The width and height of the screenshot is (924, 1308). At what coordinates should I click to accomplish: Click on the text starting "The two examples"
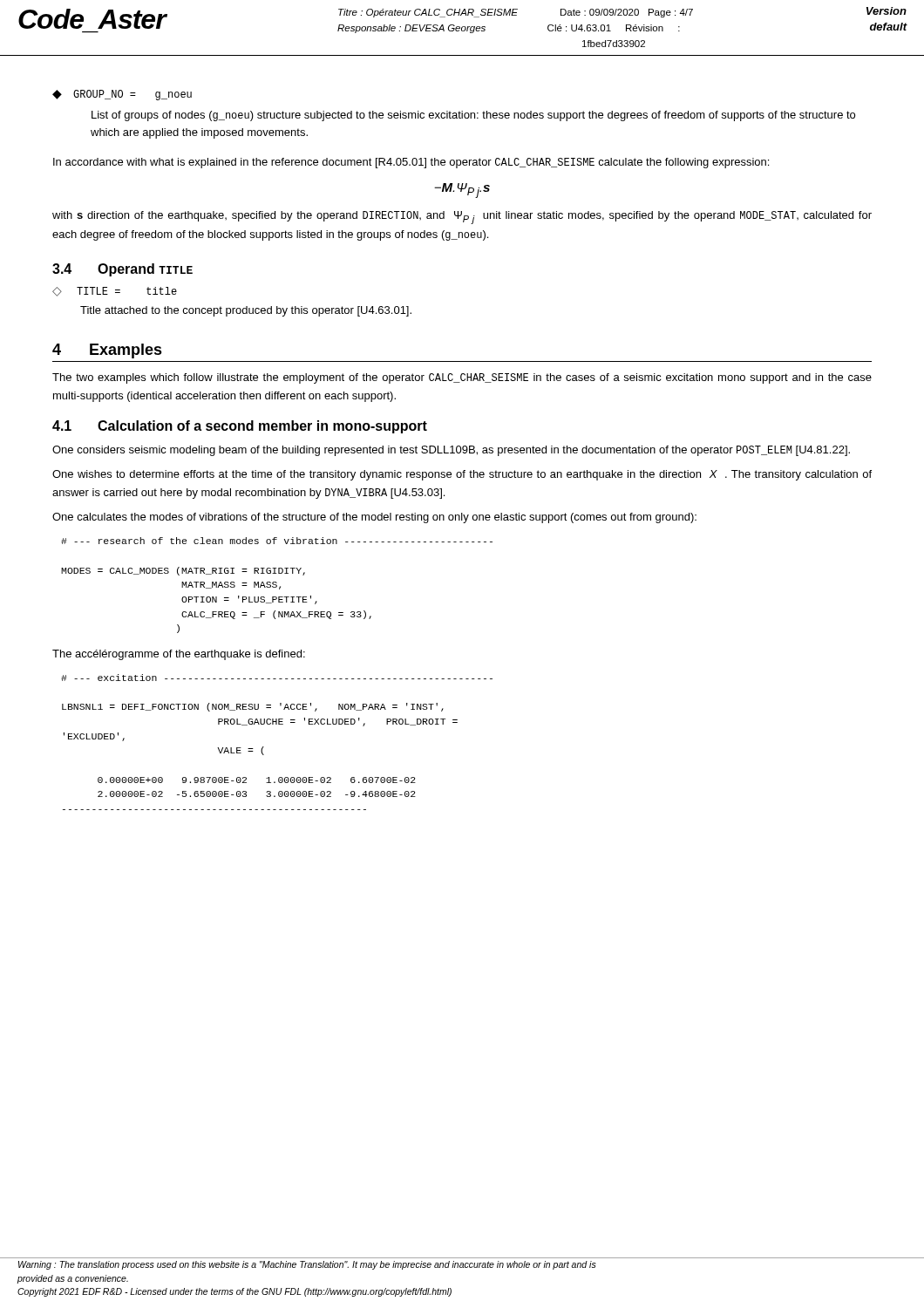462,387
